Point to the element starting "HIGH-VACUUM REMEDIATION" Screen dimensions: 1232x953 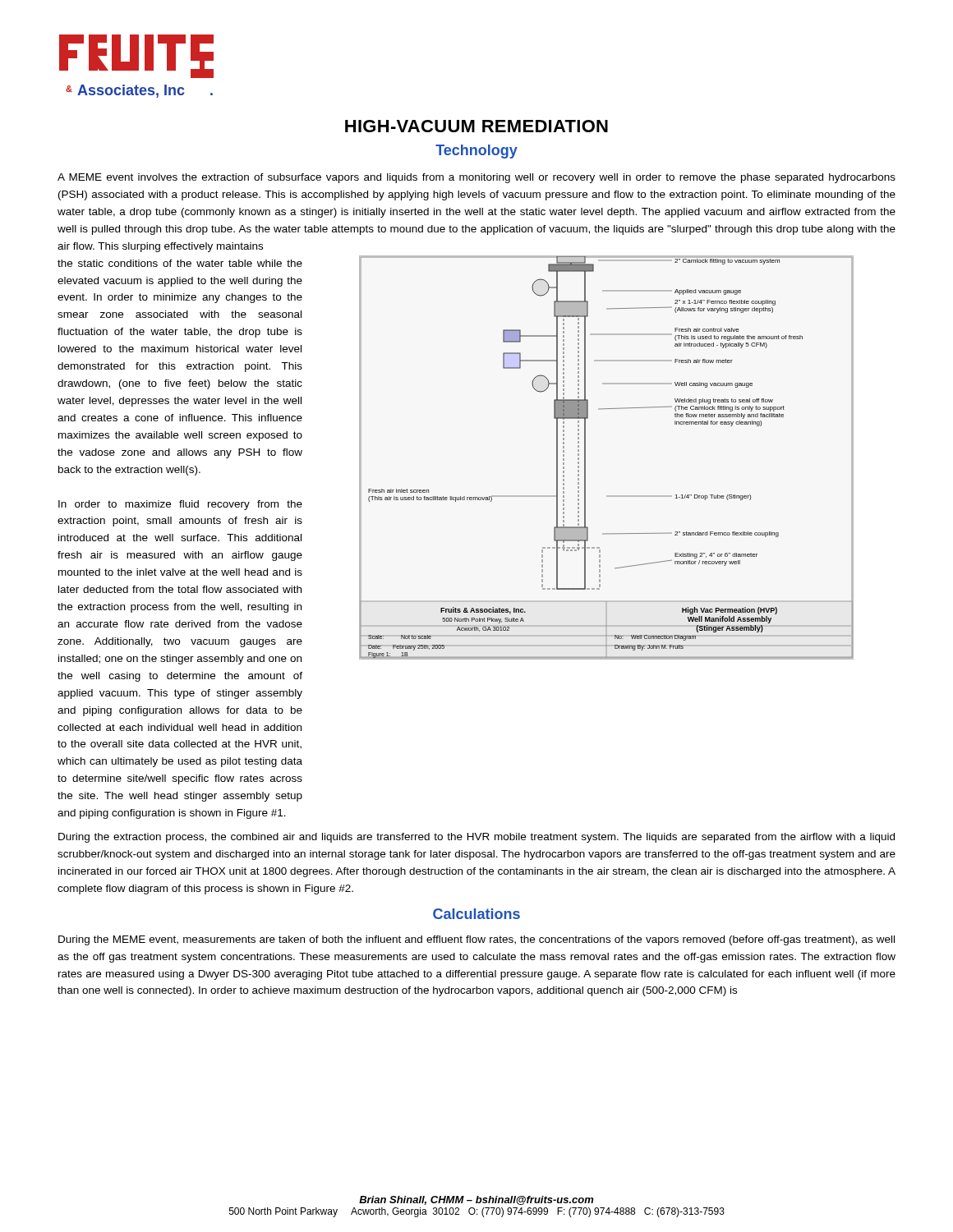[476, 126]
